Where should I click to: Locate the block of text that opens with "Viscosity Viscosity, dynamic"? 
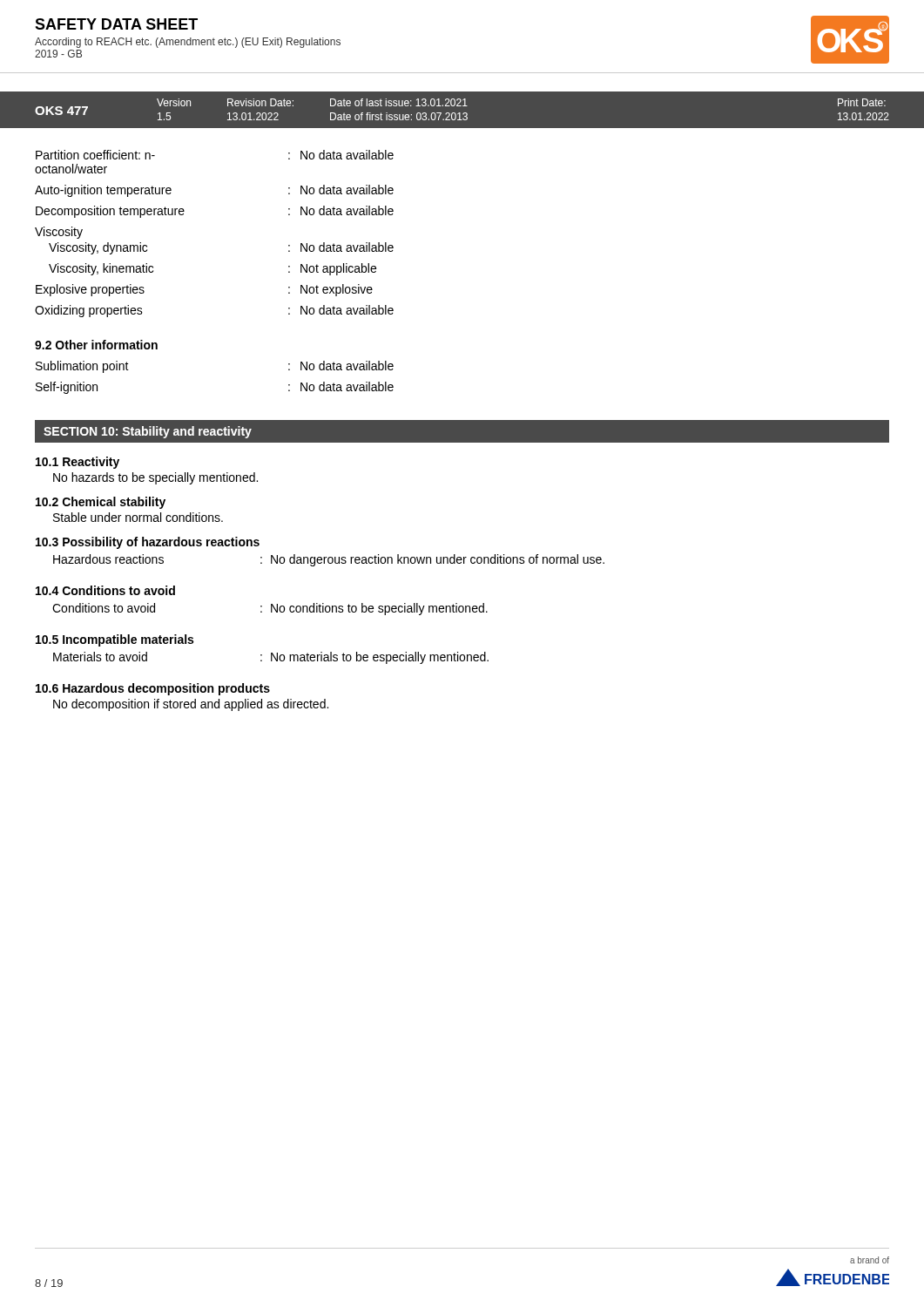pos(59,233)
